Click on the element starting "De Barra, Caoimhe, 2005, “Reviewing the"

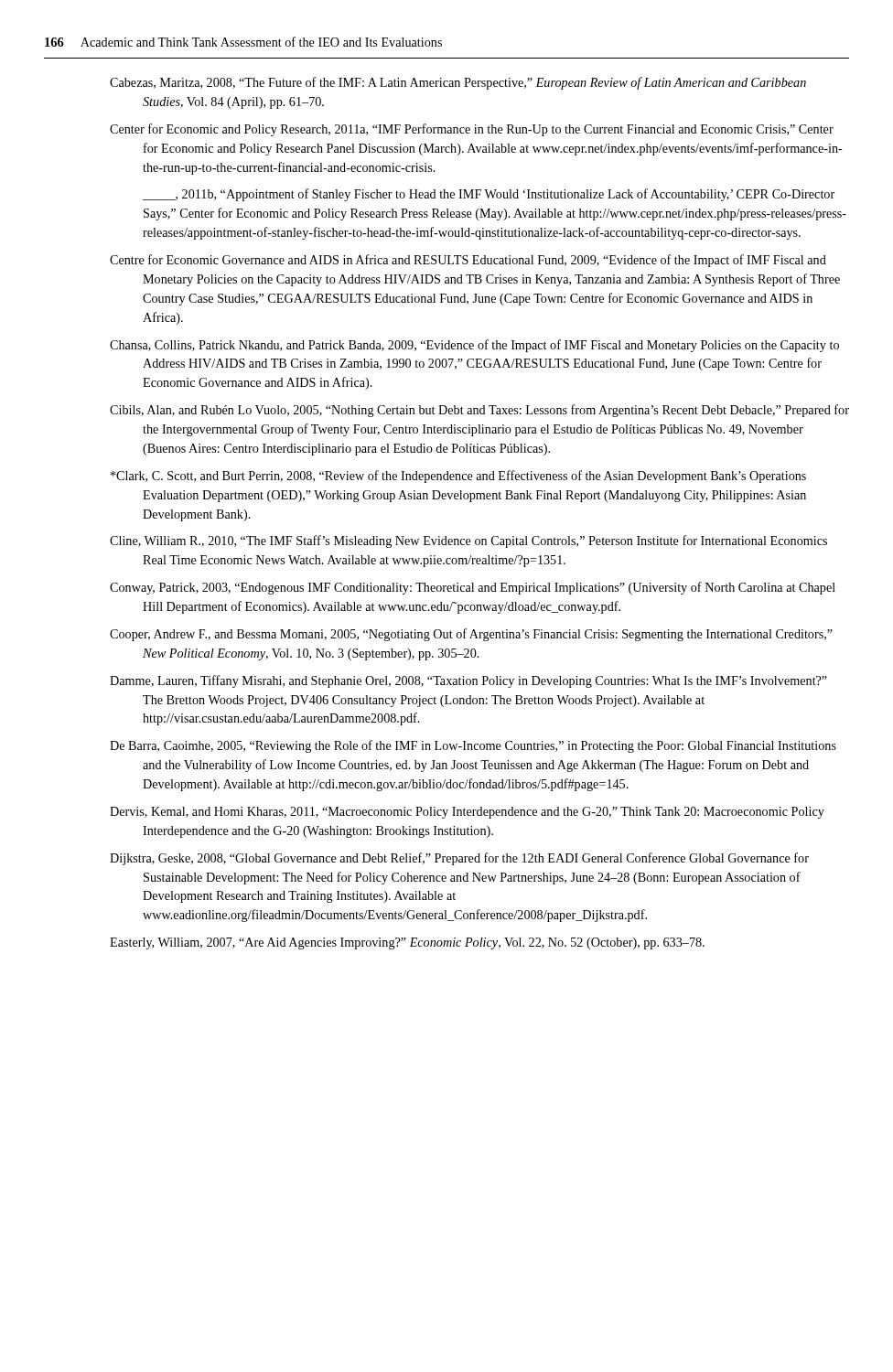[473, 765]
